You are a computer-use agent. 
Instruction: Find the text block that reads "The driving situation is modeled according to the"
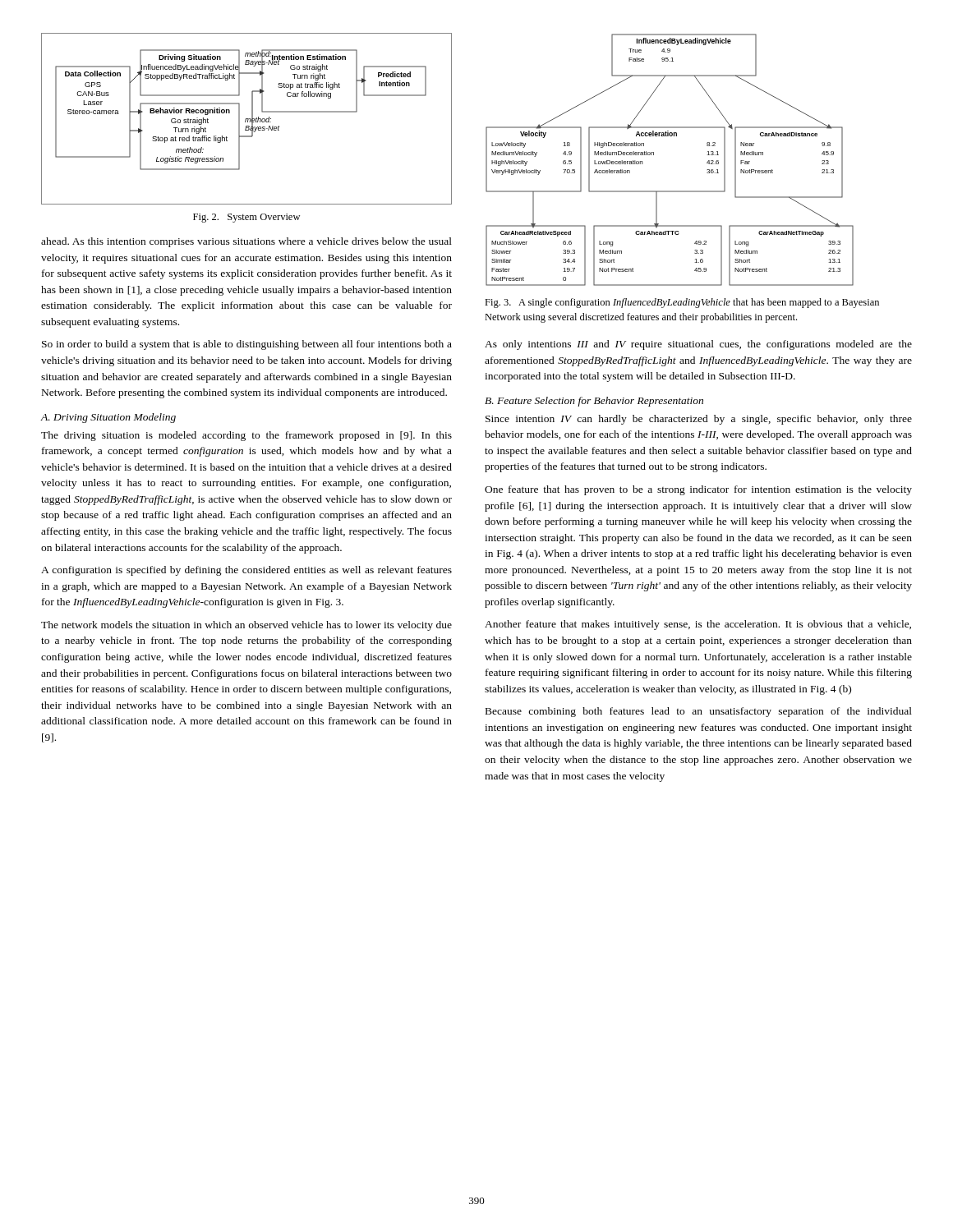(x=246, y=491)
